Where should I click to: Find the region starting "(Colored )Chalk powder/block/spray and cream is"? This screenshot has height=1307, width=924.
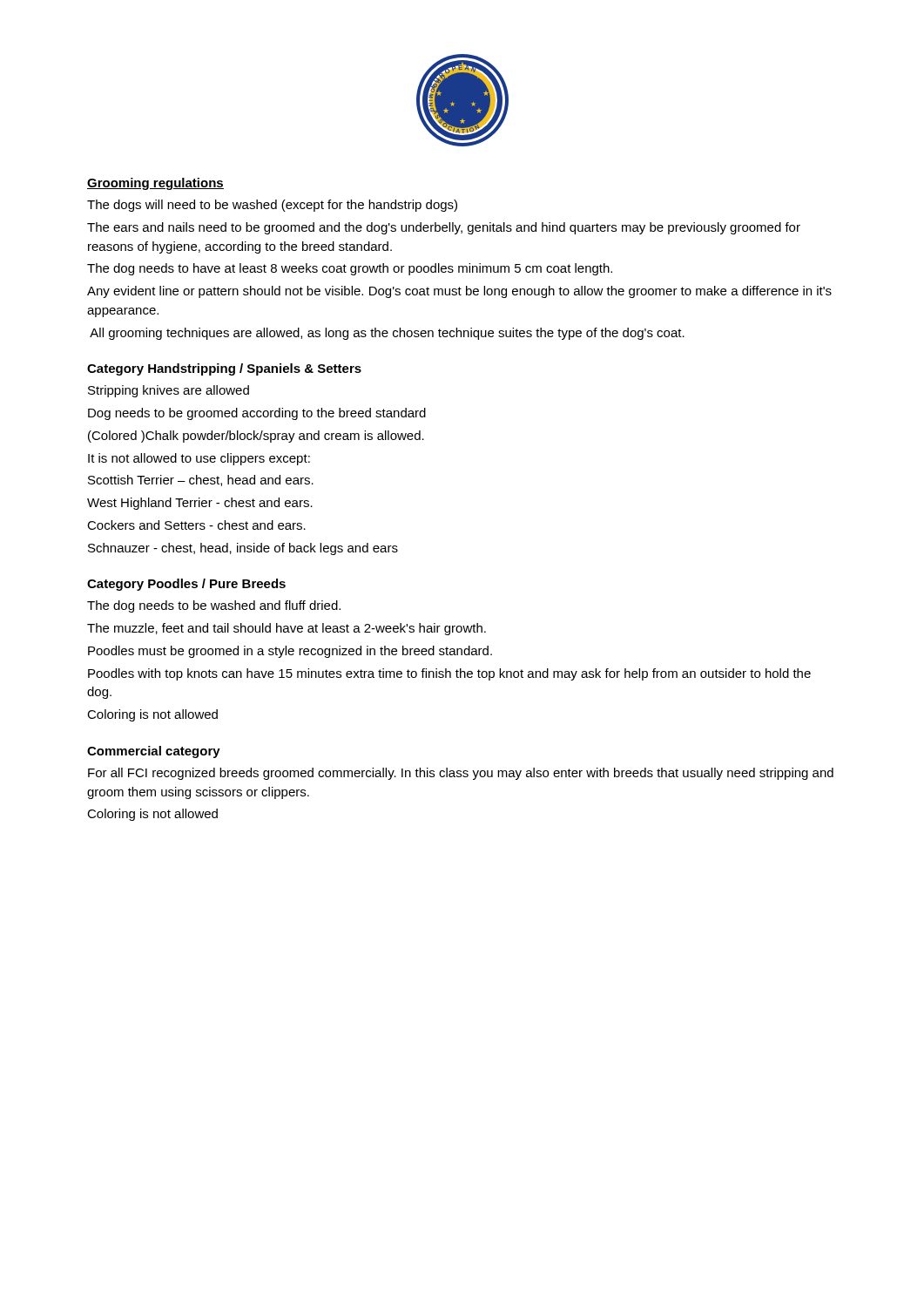[256, 435]
